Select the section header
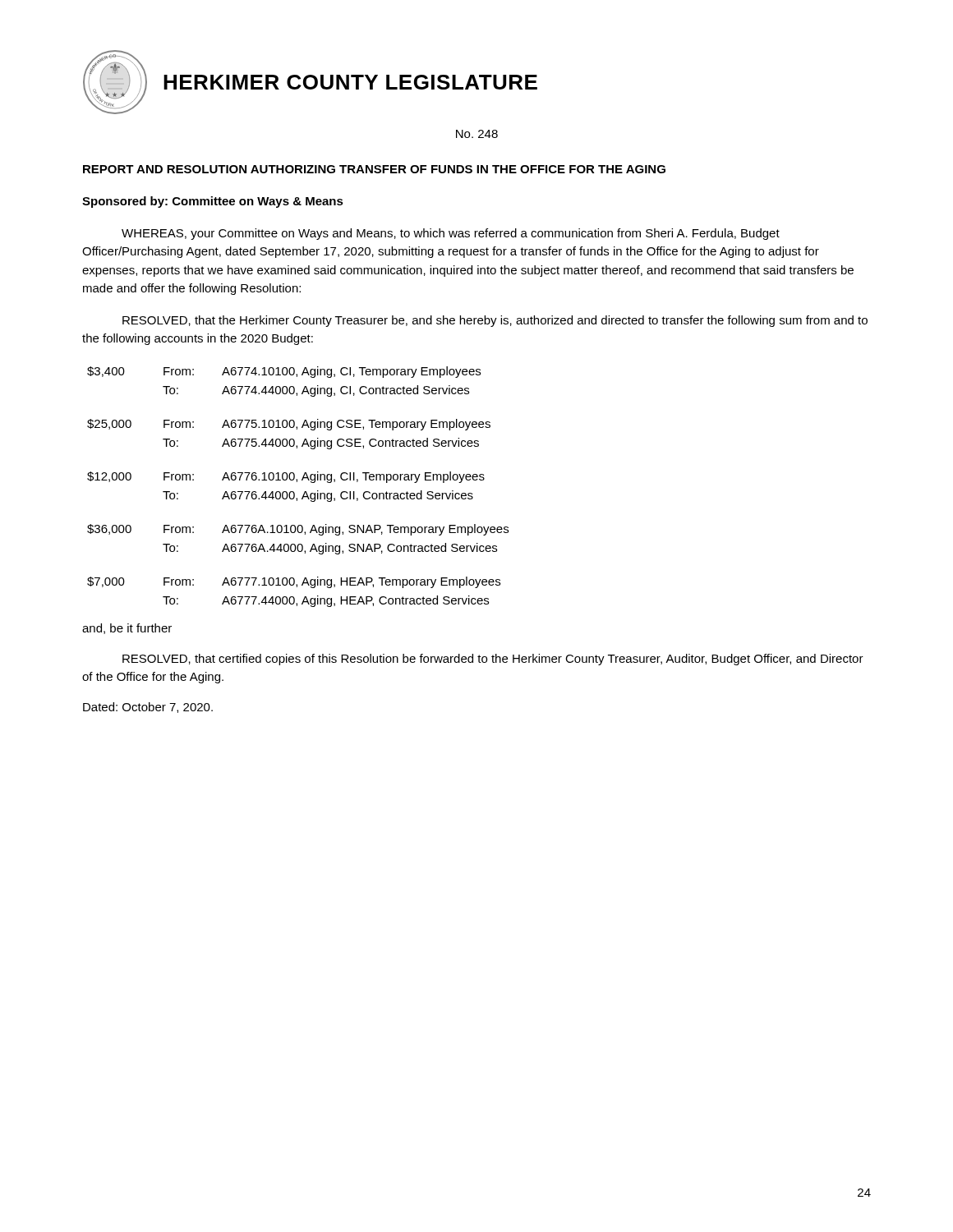This screenshot has width=953, height=1232. pos(213,200)
